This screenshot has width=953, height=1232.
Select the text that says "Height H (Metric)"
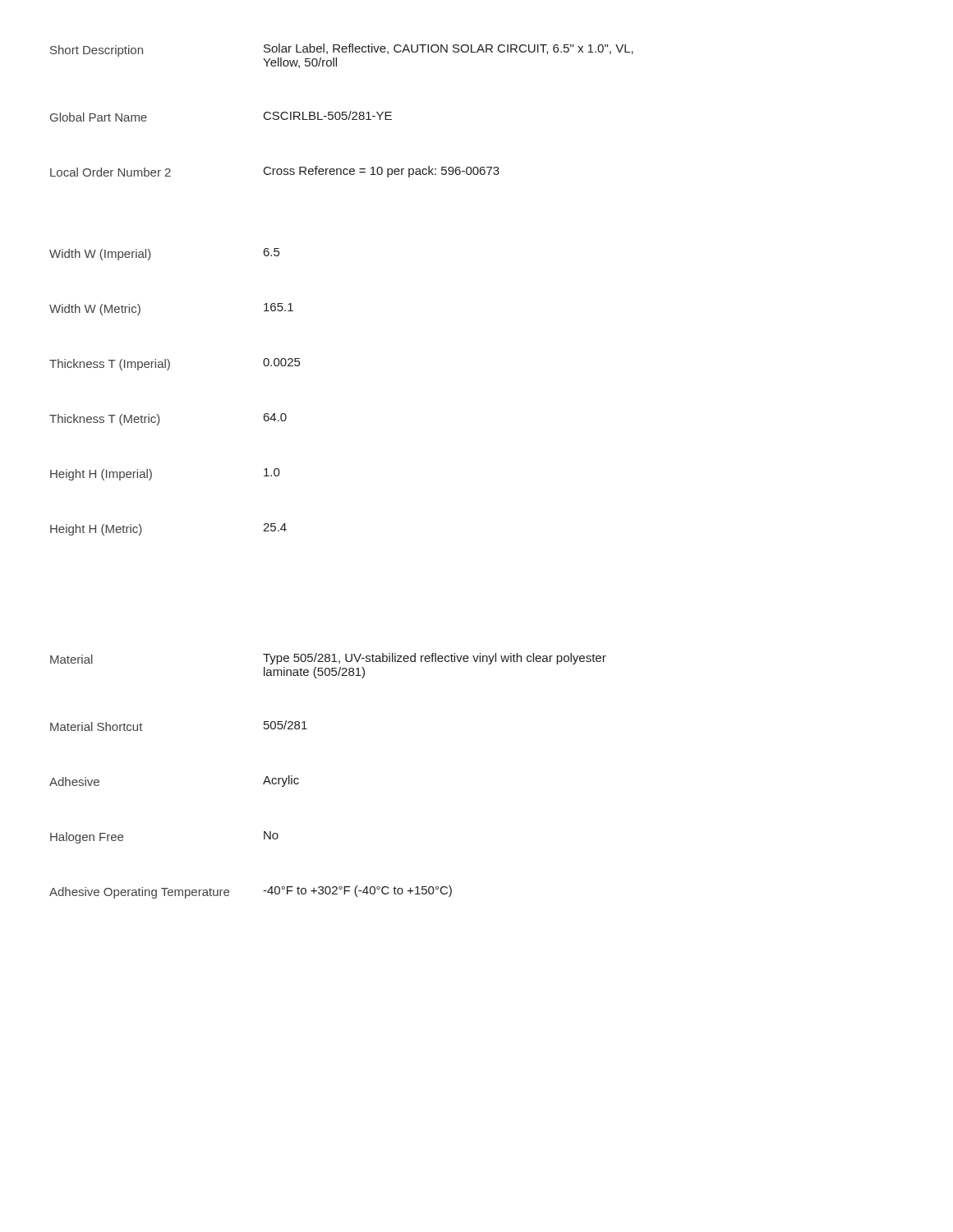point(96,529)
